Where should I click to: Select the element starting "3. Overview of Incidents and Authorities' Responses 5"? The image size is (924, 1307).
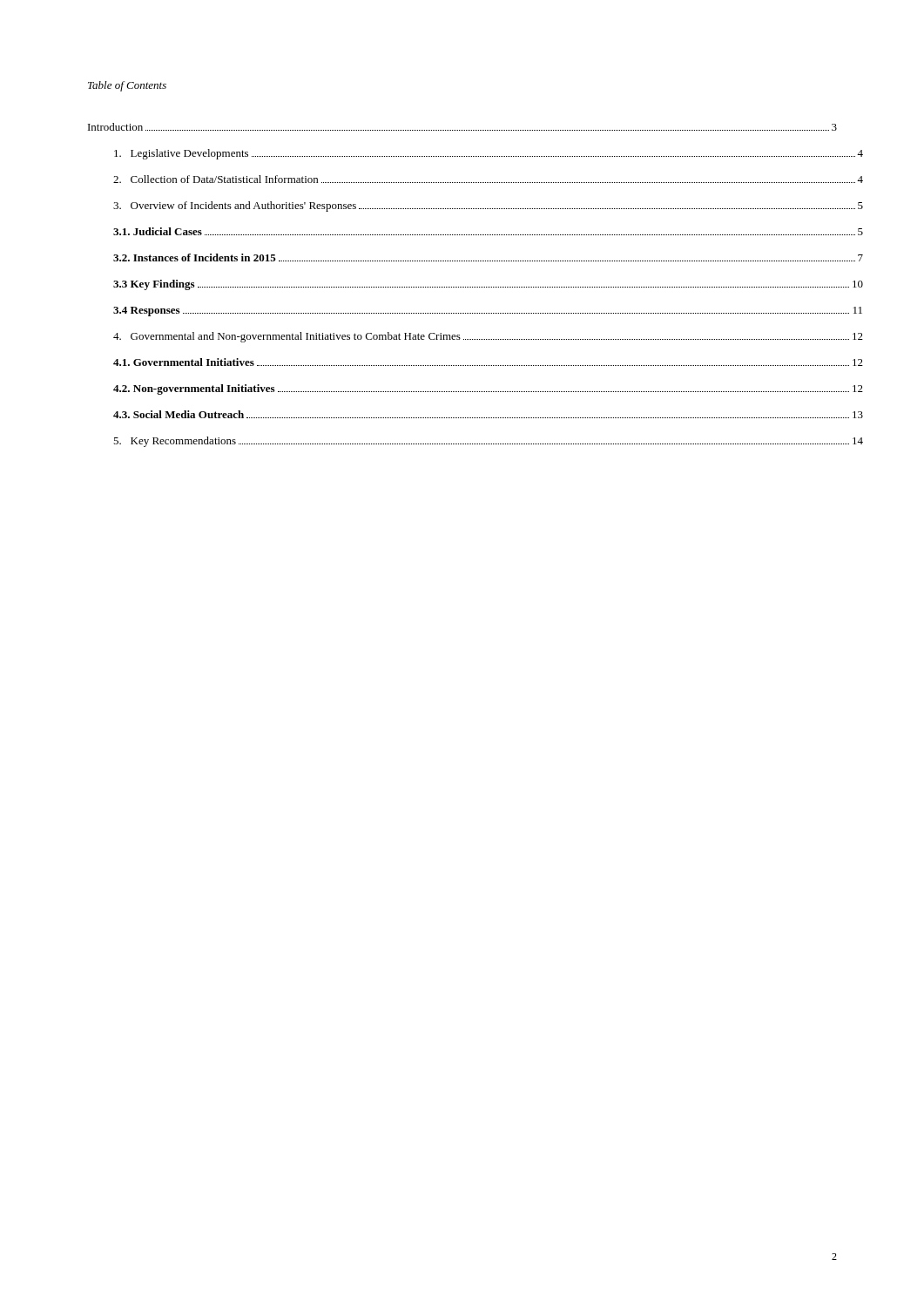coord(488,206)
